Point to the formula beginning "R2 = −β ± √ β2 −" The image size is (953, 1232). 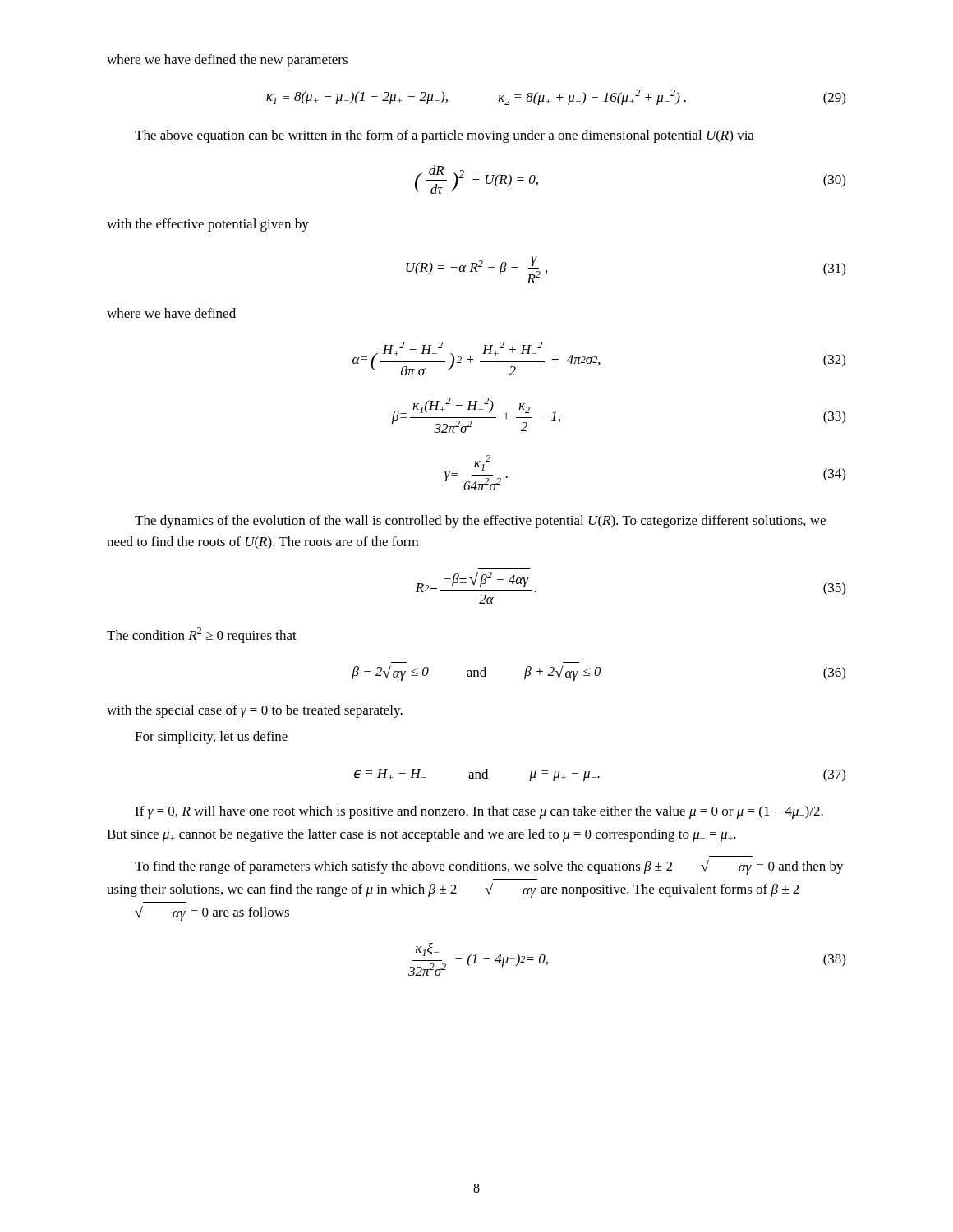pos(476,588)
